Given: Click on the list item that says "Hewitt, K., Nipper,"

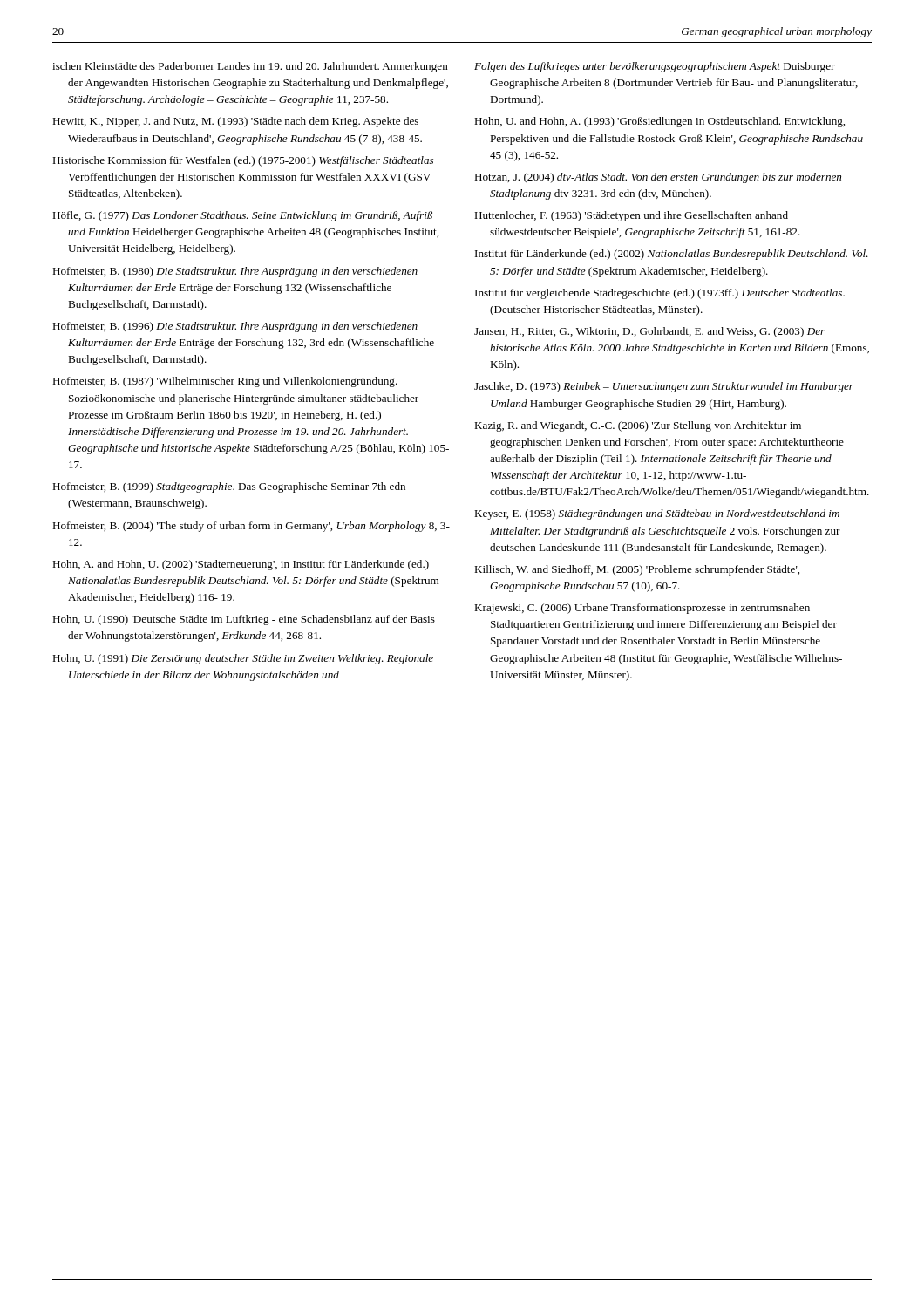Looking at the screenshot, I should click(x=238, y=129).
